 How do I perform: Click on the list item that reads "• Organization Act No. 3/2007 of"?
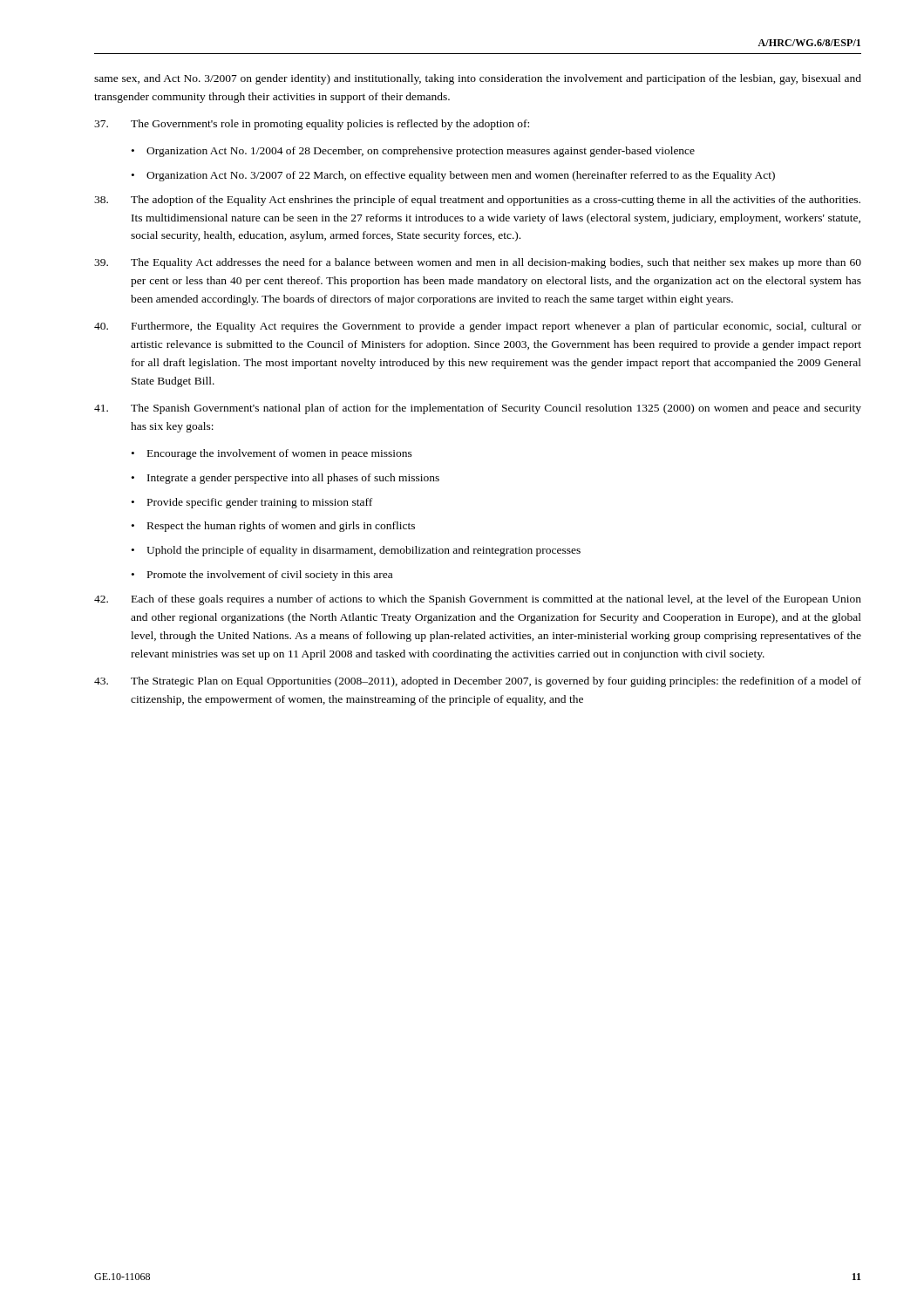[496, 175]
